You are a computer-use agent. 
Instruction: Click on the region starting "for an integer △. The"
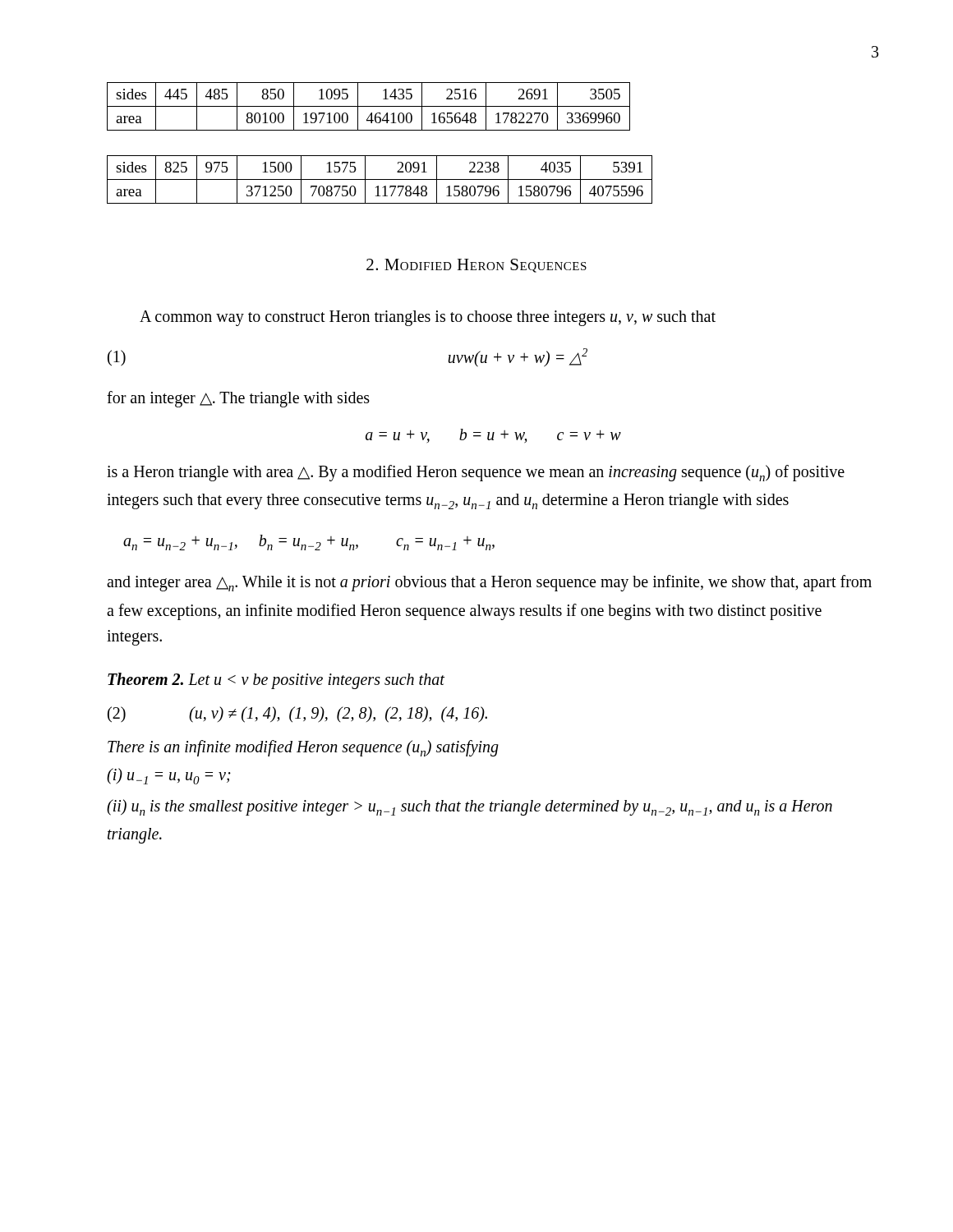[238, 397]
